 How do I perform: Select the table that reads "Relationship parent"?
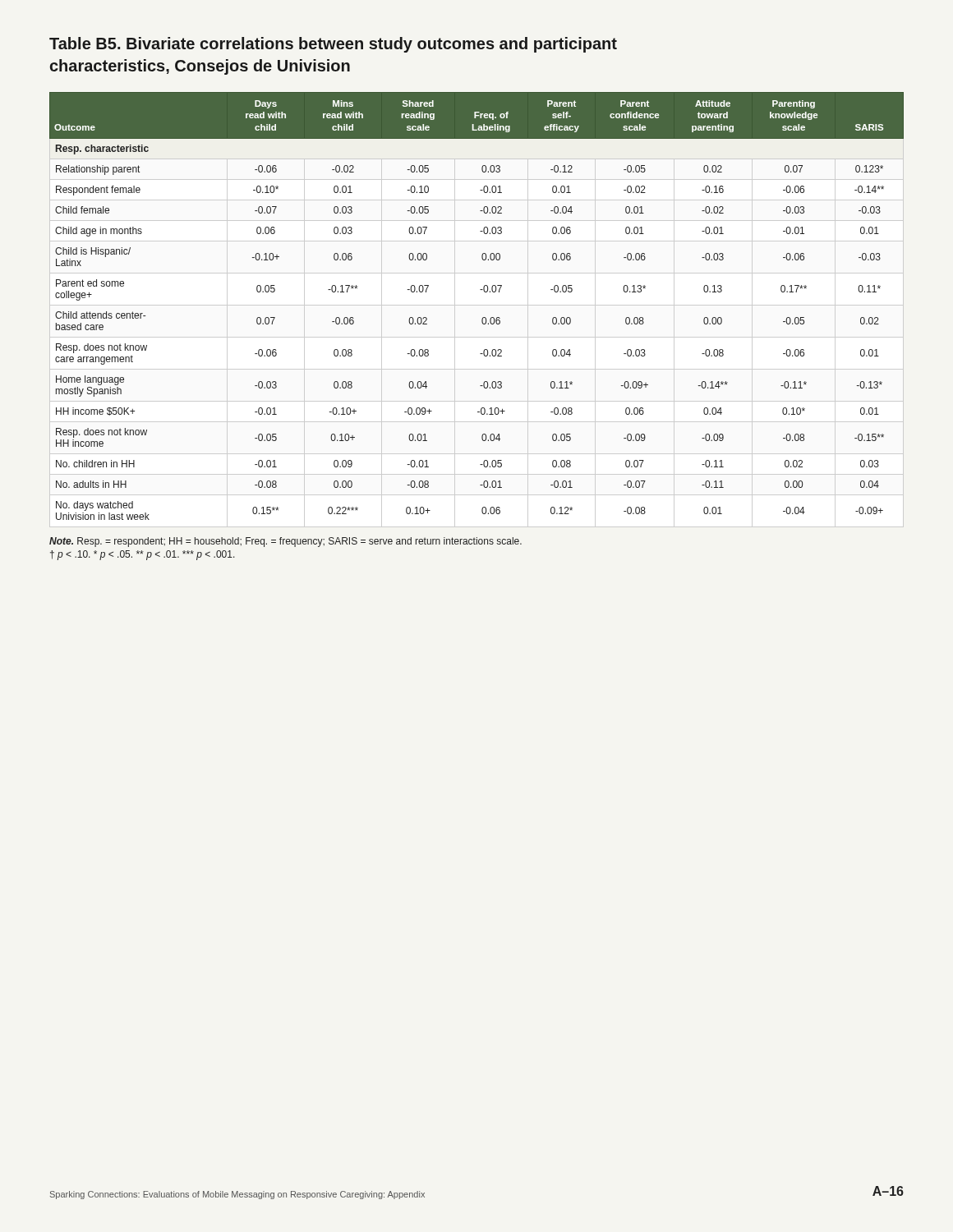[476, 310]
